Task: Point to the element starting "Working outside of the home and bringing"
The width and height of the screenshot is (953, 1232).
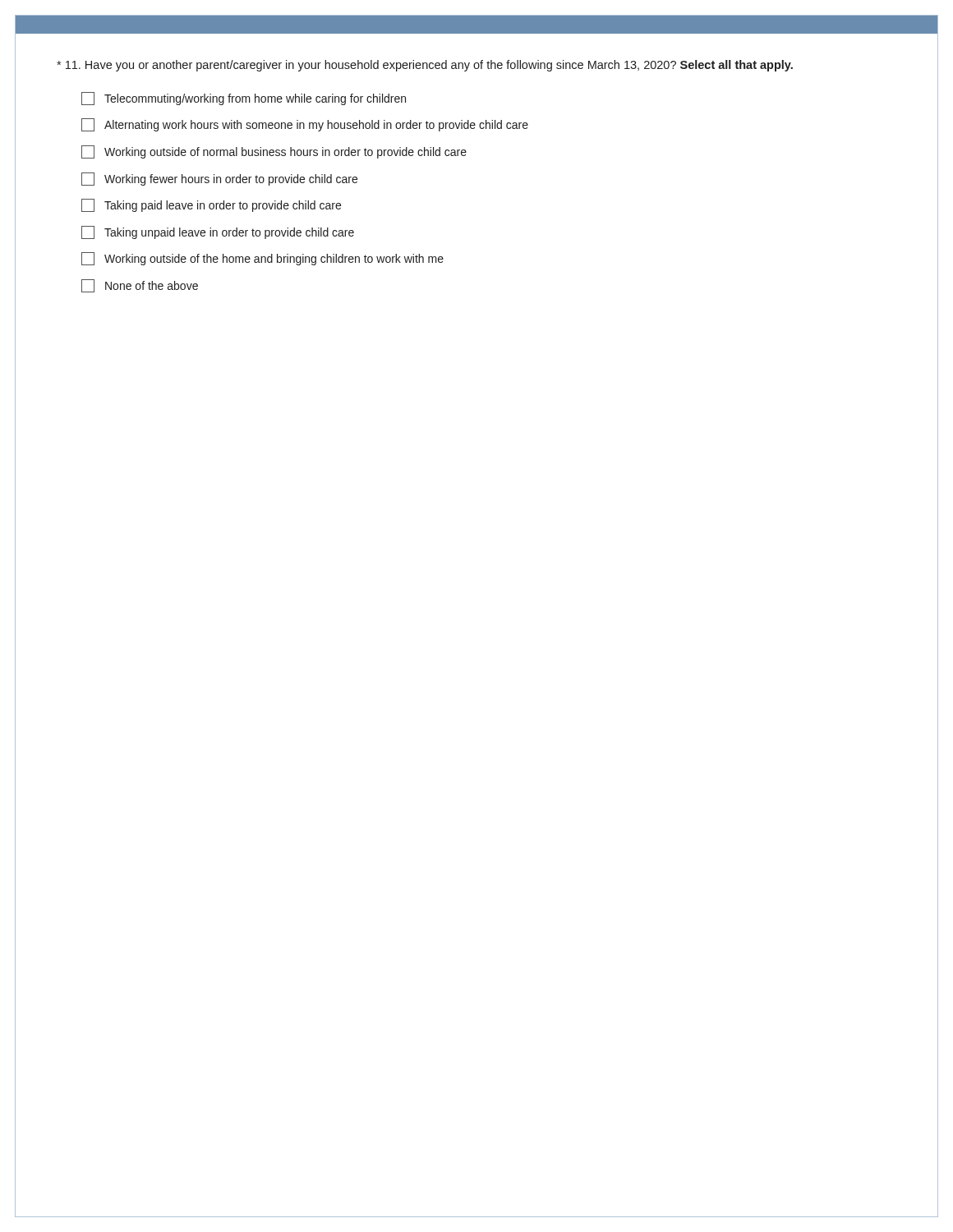Action: point(262,260)
